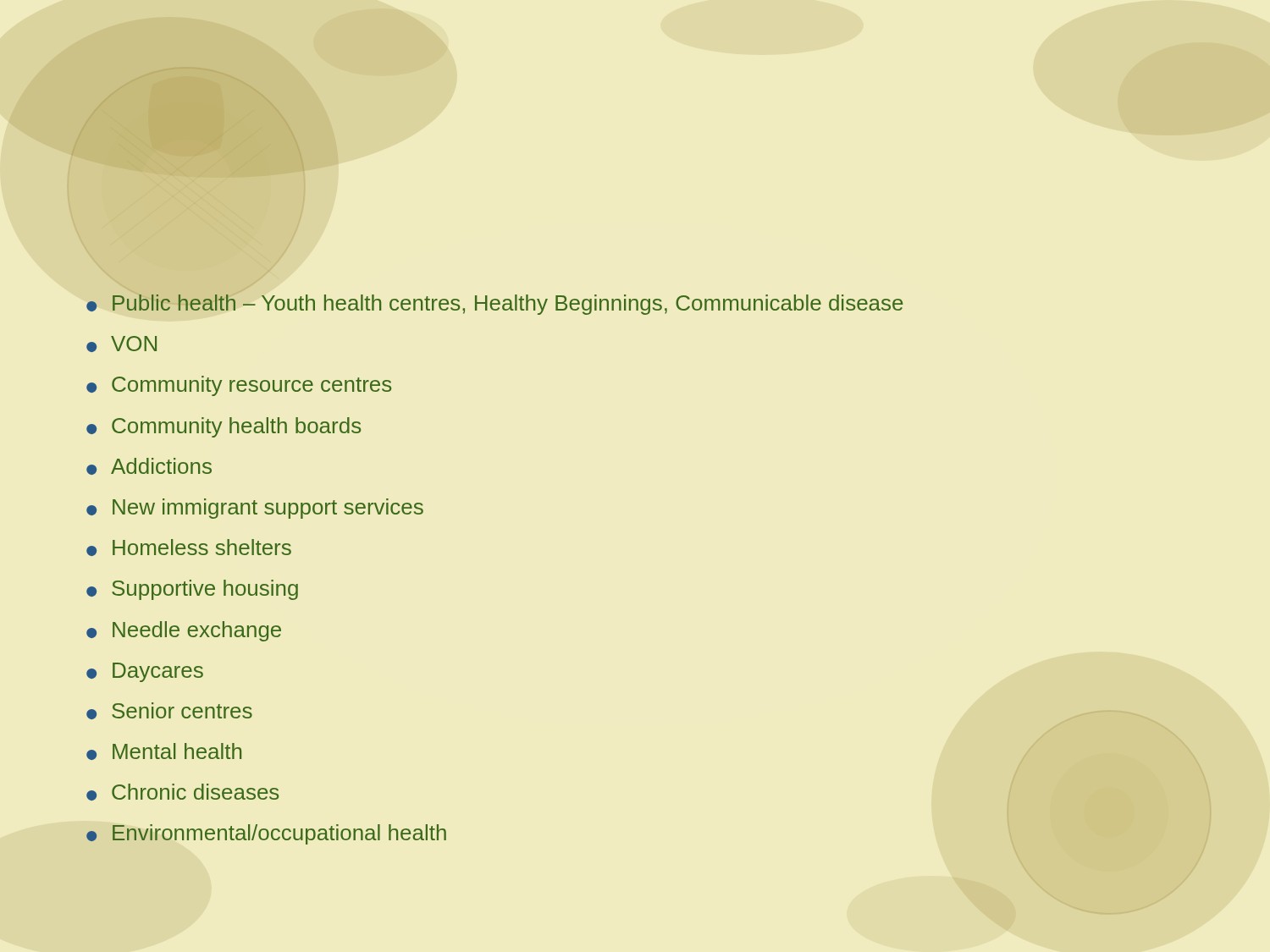Click where it says "● Environmental/occupational health"
This screenshot has width=1270, height=952.
(x=266, y=835)
